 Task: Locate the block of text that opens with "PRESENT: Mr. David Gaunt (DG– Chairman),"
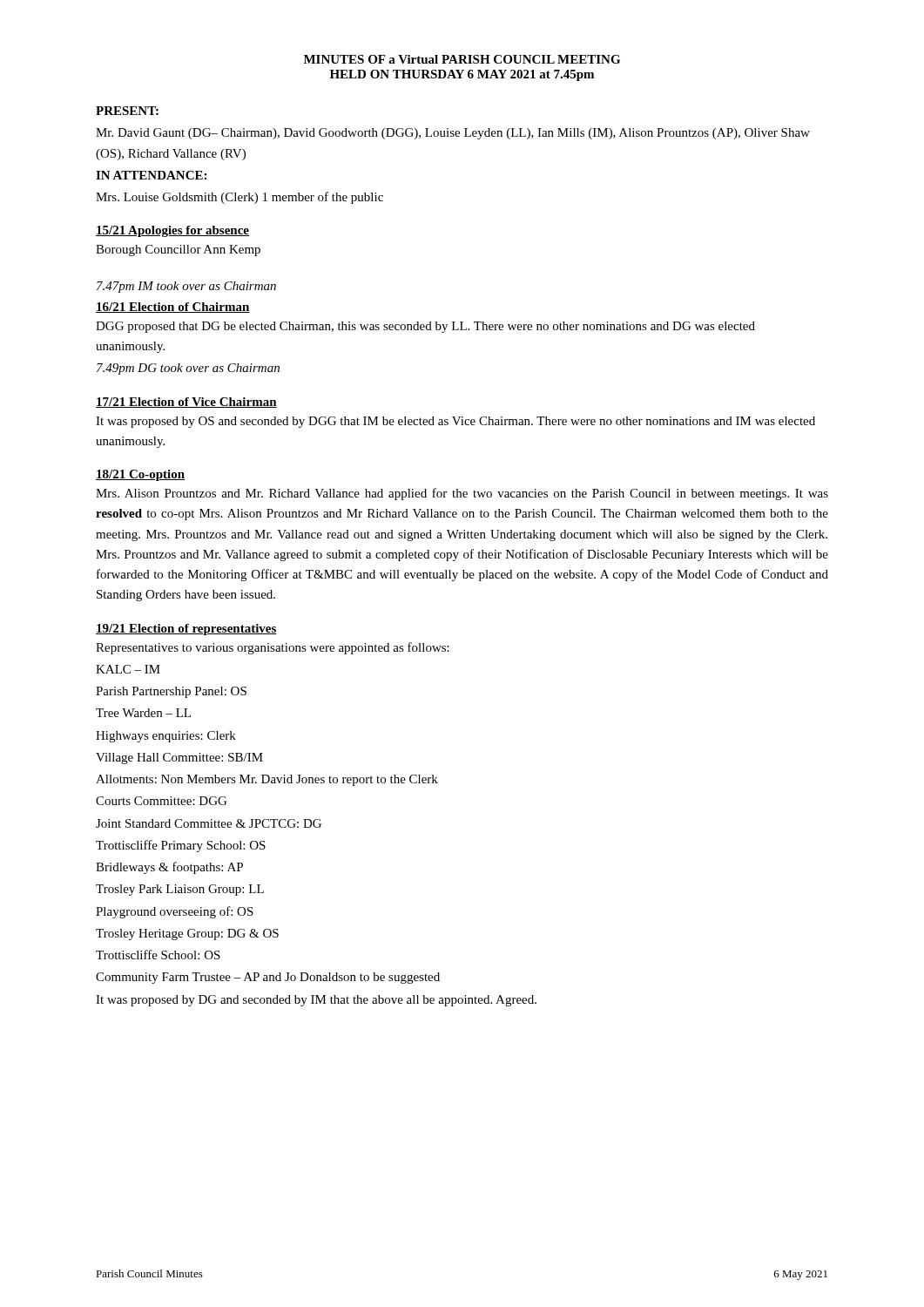[127, 111]
